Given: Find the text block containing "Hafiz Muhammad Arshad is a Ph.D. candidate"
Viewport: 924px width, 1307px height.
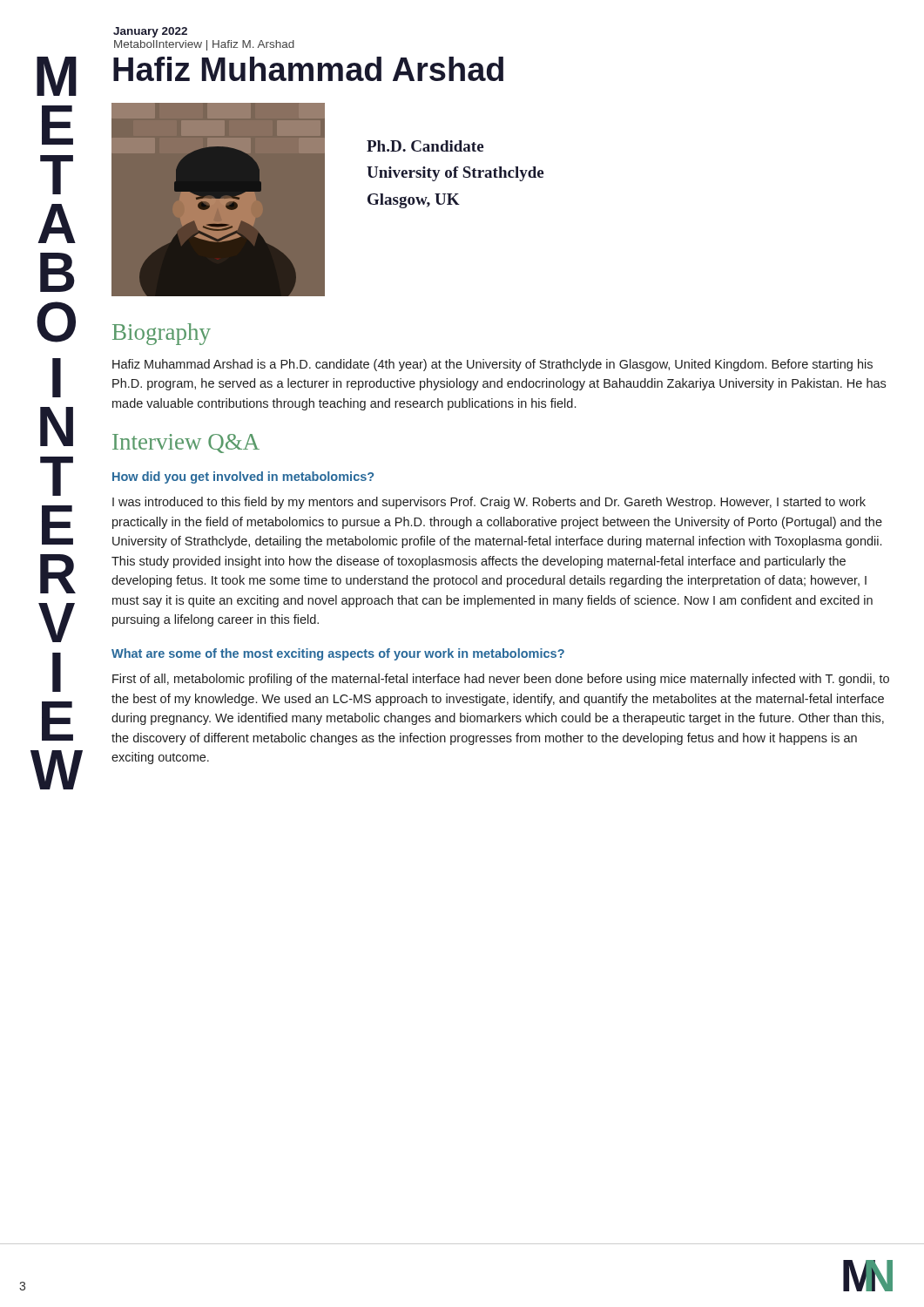Looking at the screenshot, I should coord(499,384).
